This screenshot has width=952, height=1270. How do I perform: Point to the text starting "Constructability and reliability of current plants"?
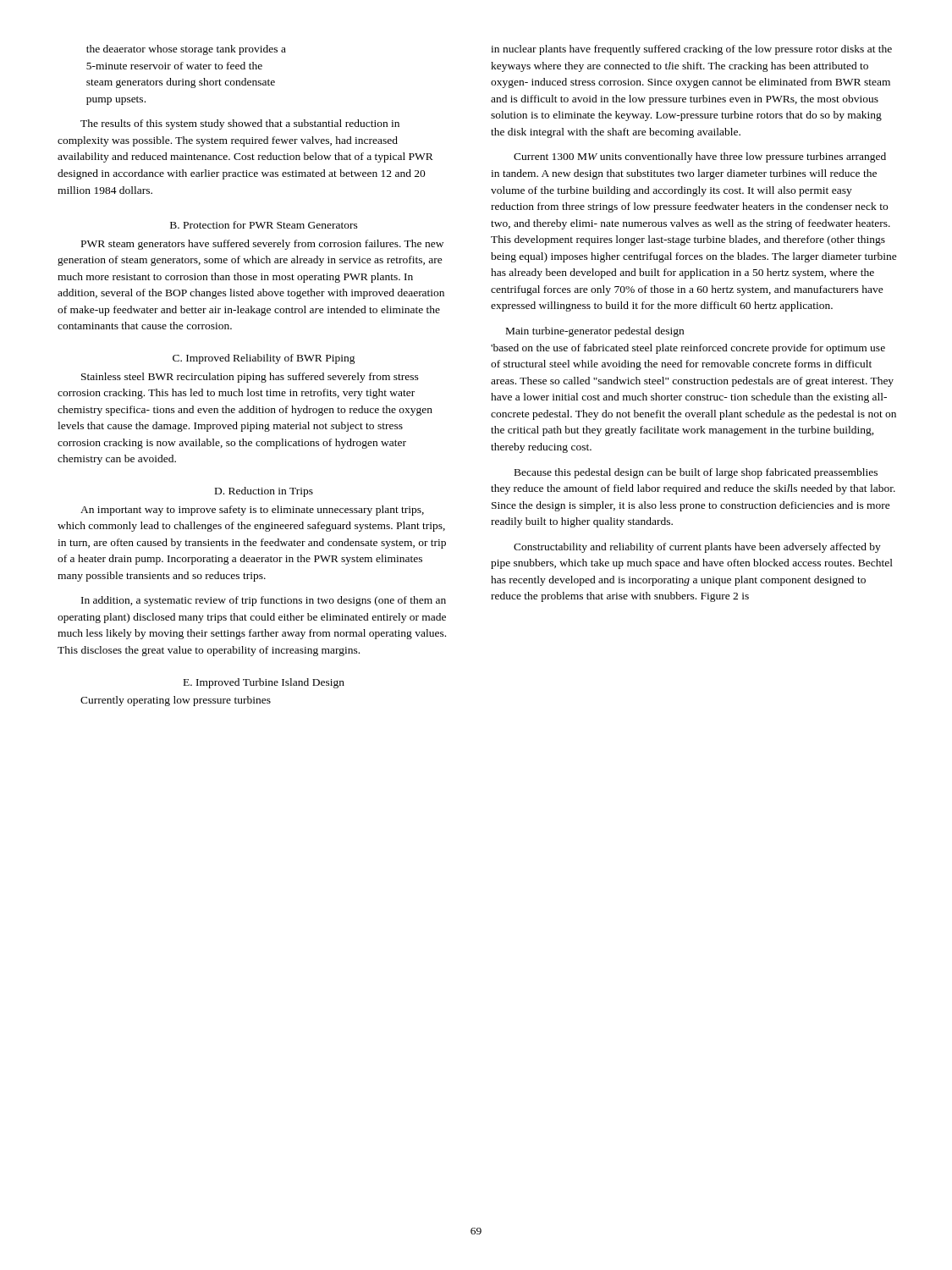[694, 571]
